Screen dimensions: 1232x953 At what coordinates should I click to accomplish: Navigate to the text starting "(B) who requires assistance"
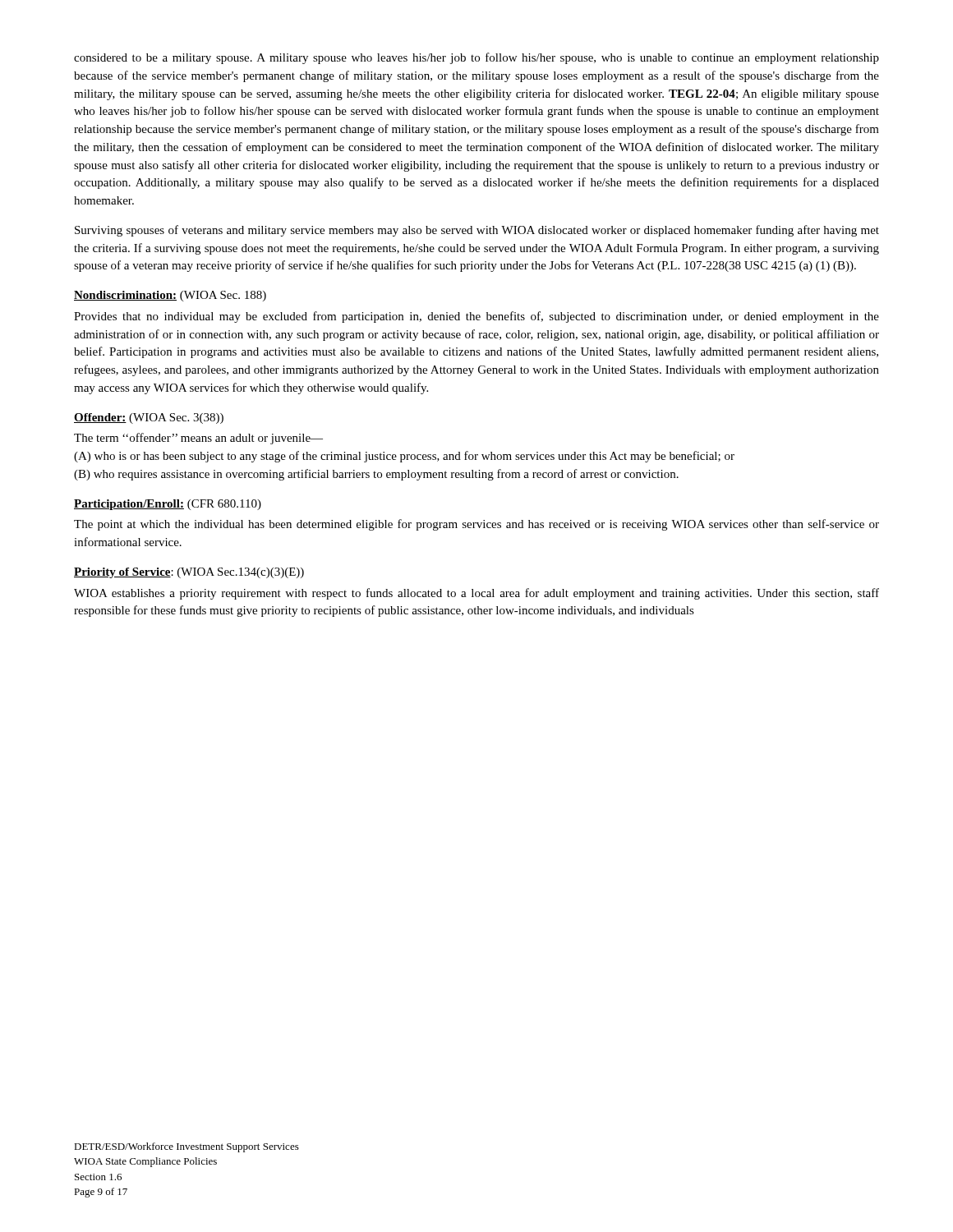[x=376, y=474]
